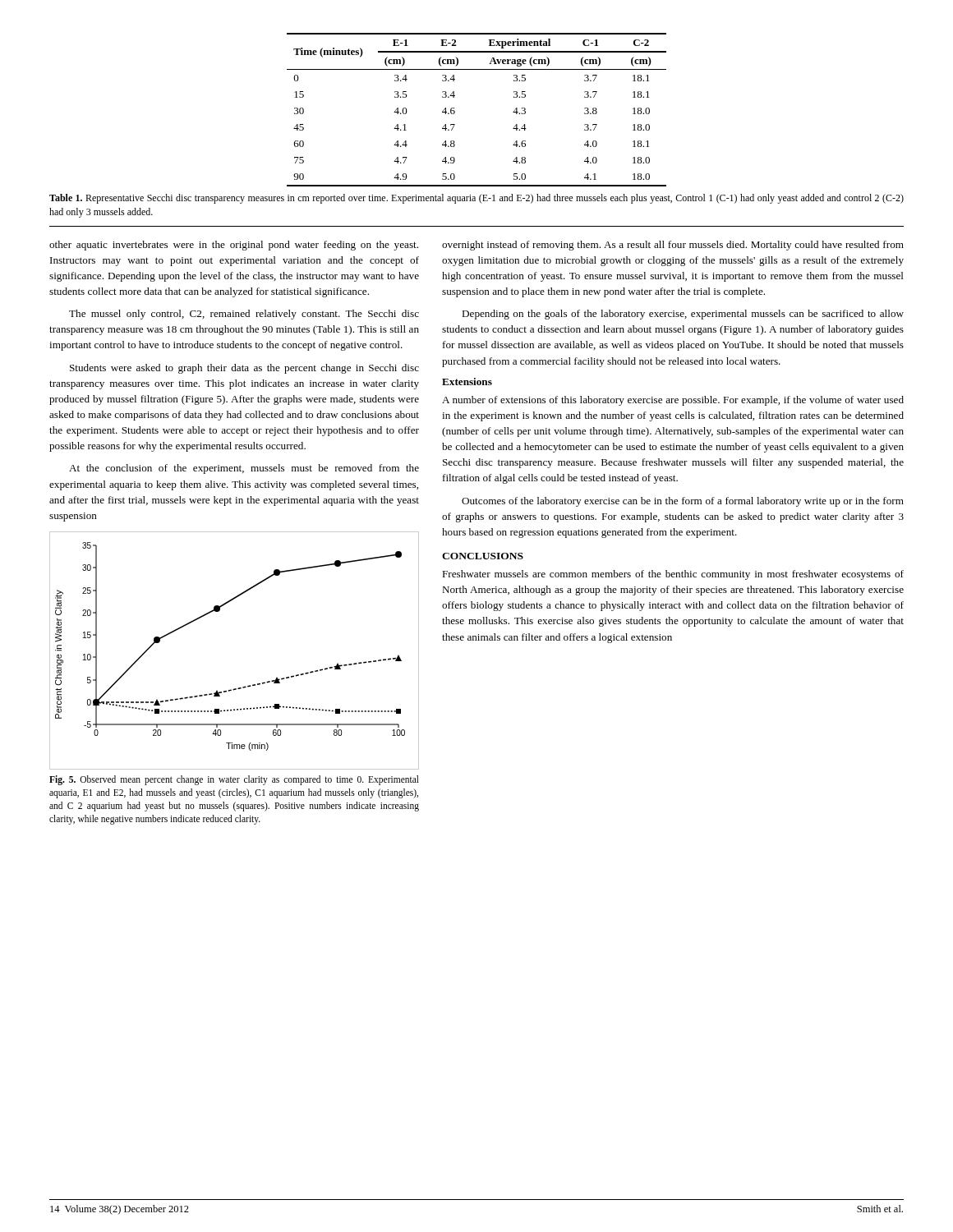
Task: Locate the block of text that opens with "other aquatic invertebrates"
Action: [x=234, y=380]
